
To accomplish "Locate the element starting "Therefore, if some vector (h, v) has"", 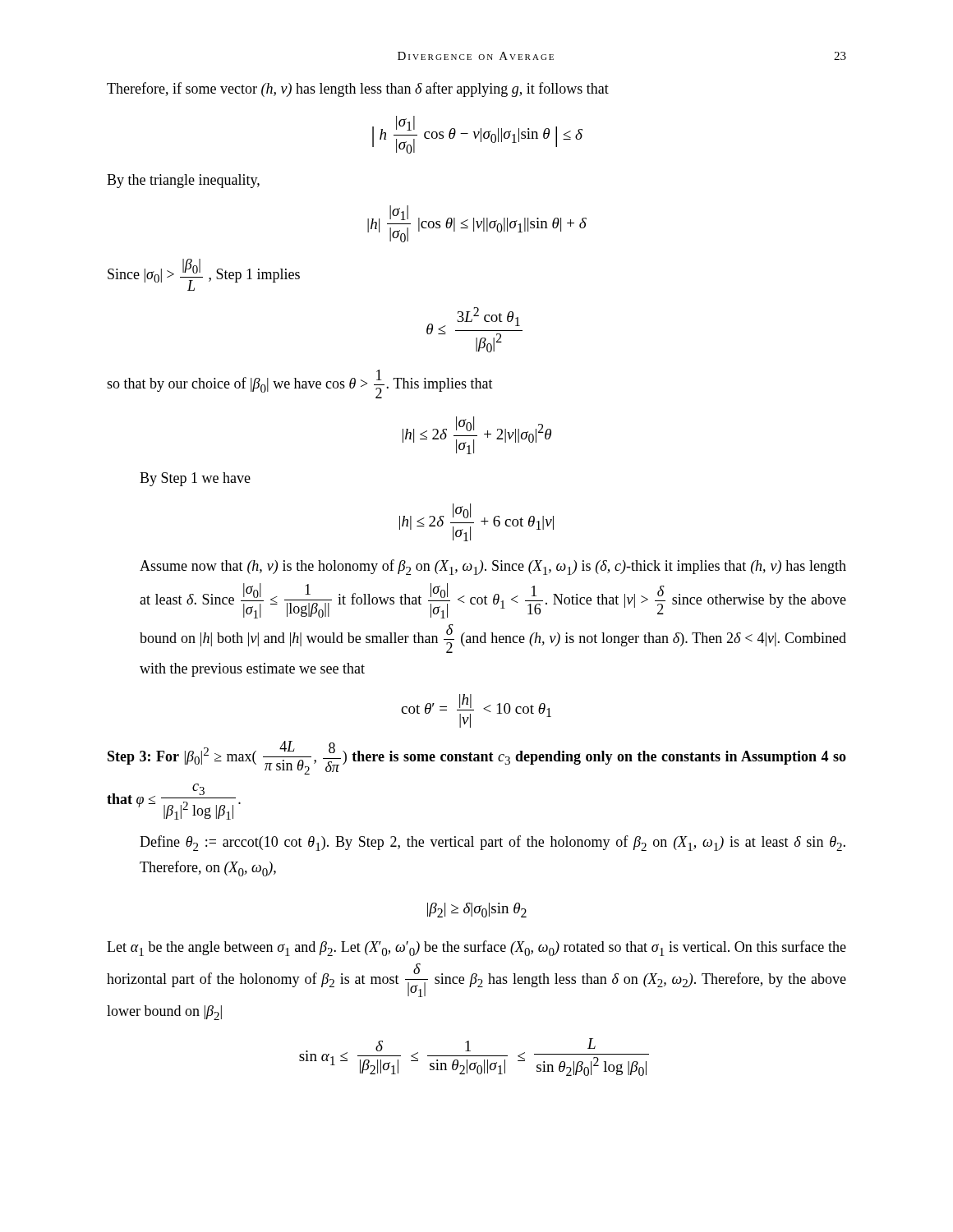I will 476,89.
